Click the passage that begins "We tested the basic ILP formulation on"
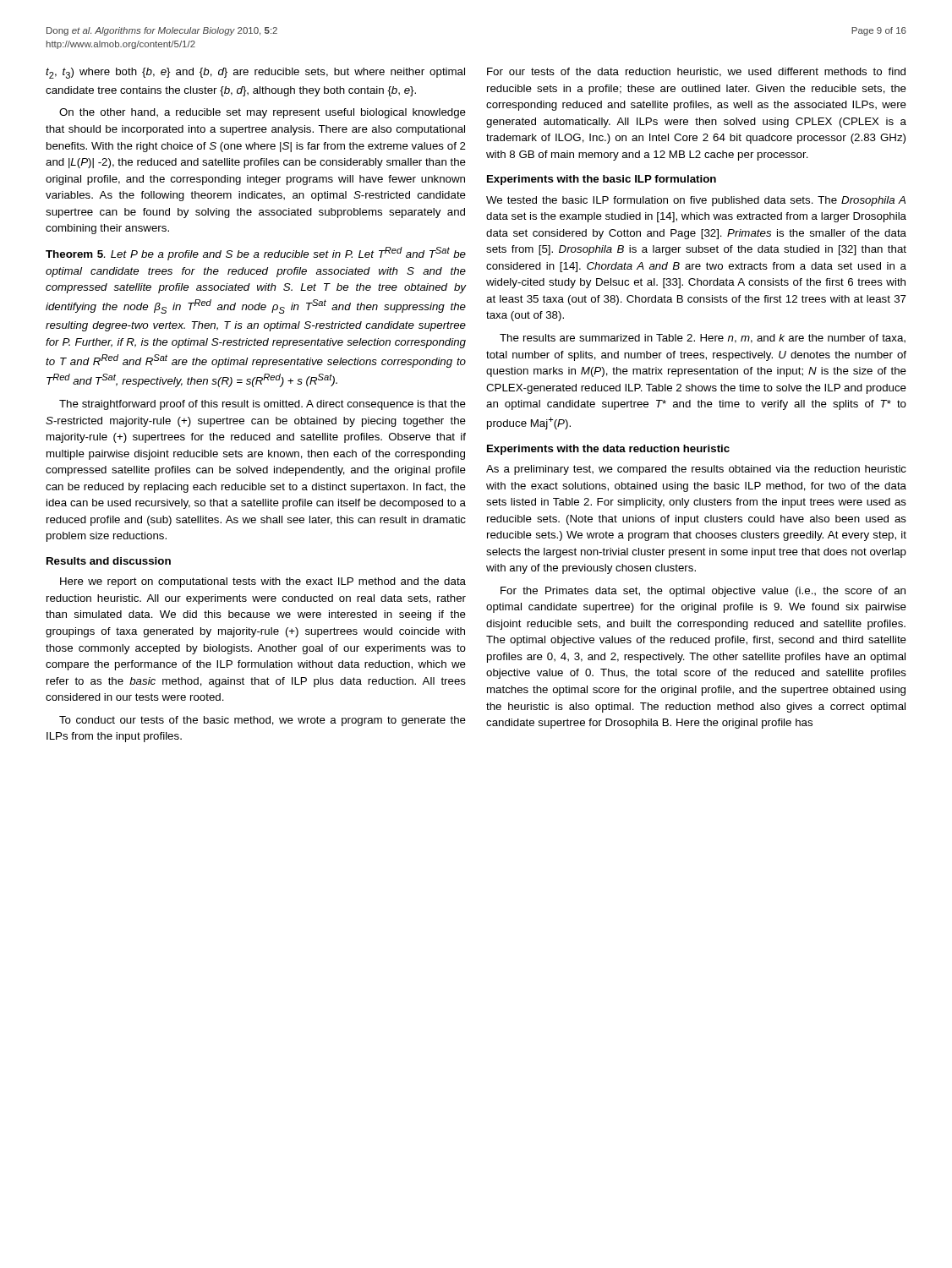The width and height of the screenshot is (952, 1268). (x=696, y=258)
